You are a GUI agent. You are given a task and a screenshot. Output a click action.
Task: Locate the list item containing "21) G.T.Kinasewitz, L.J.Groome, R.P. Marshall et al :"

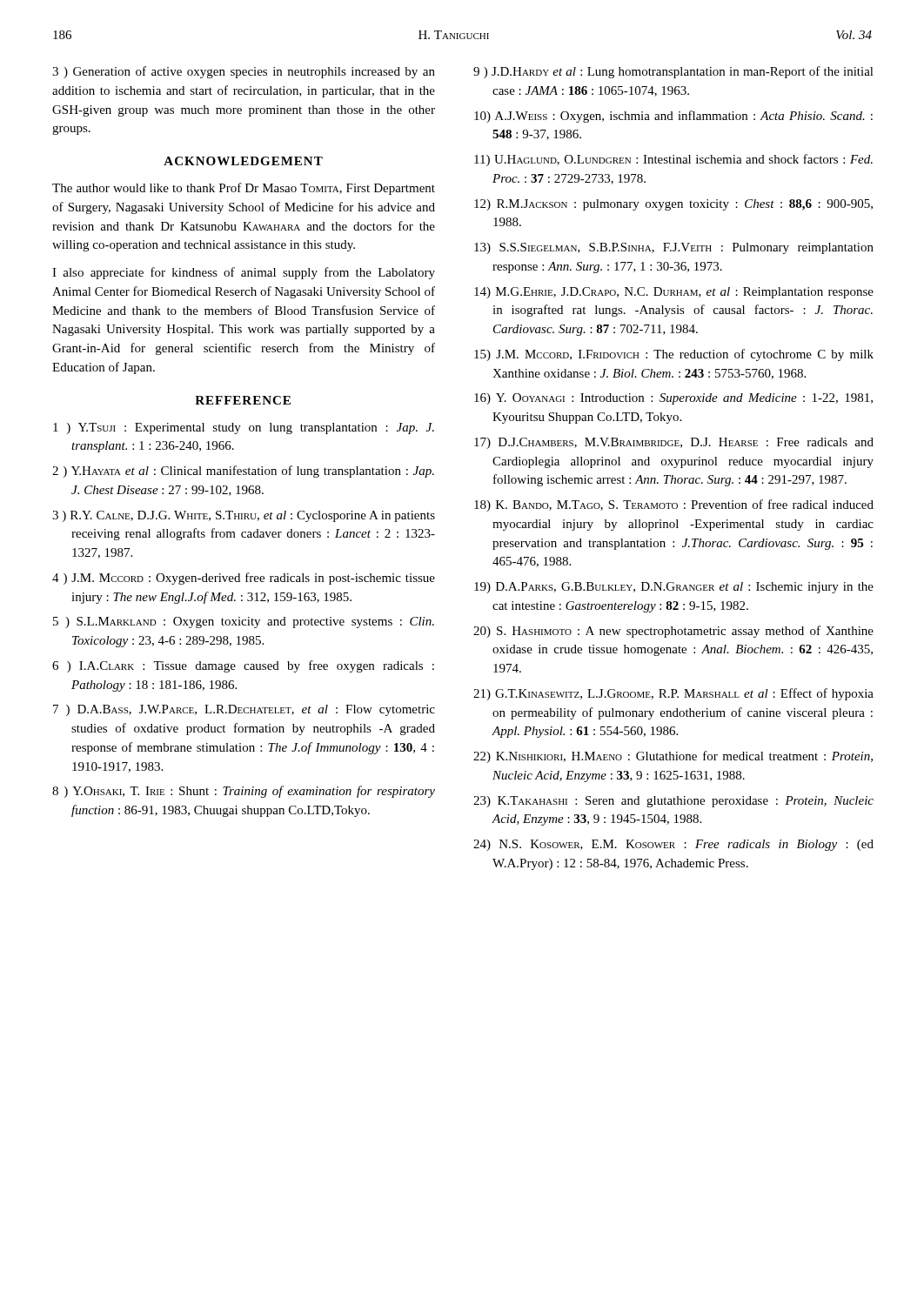point(673,712)
